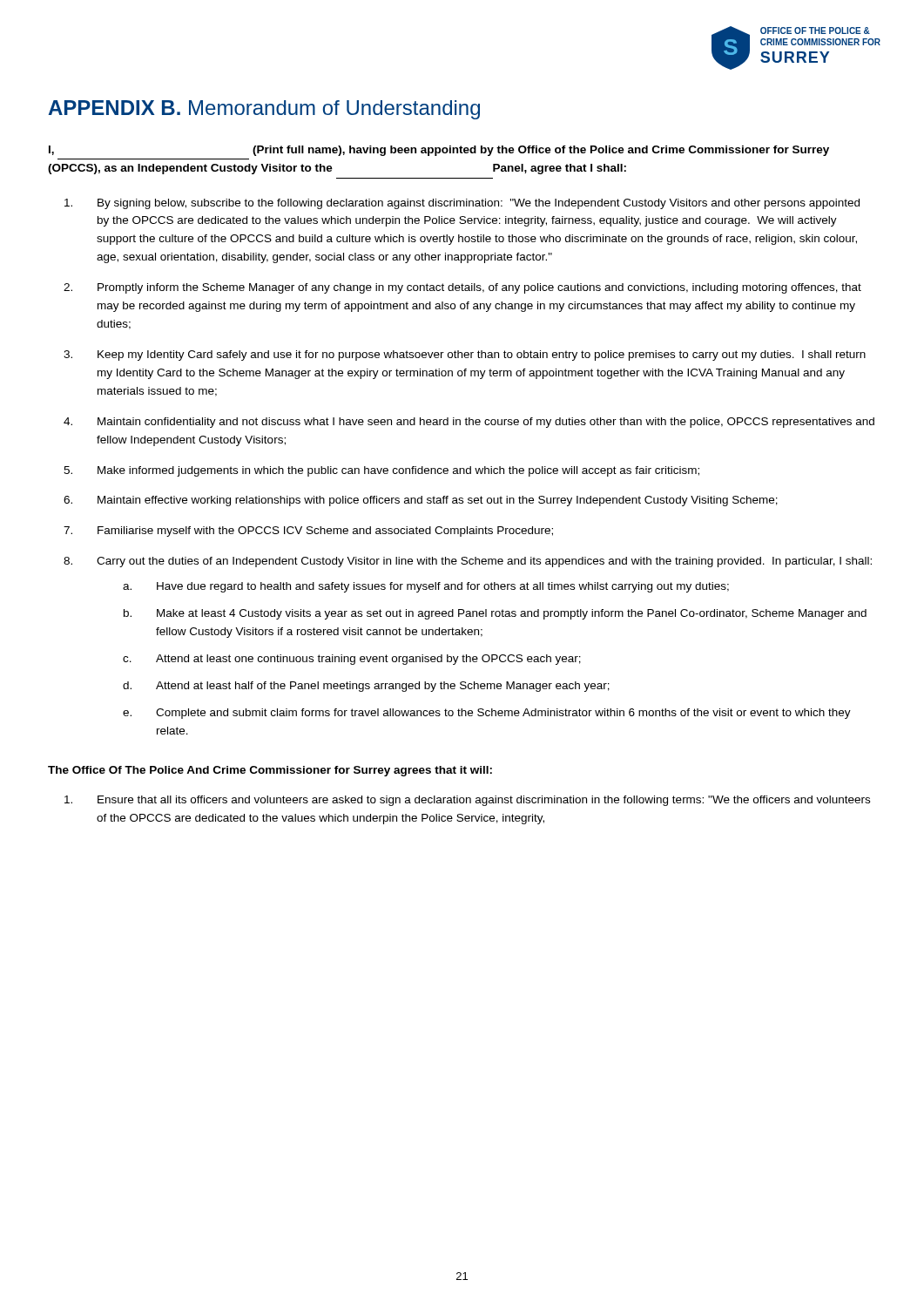Locate the passage starting "a. Have due regard to health and safety"
924x1307 pixels.
click(486, 587)
